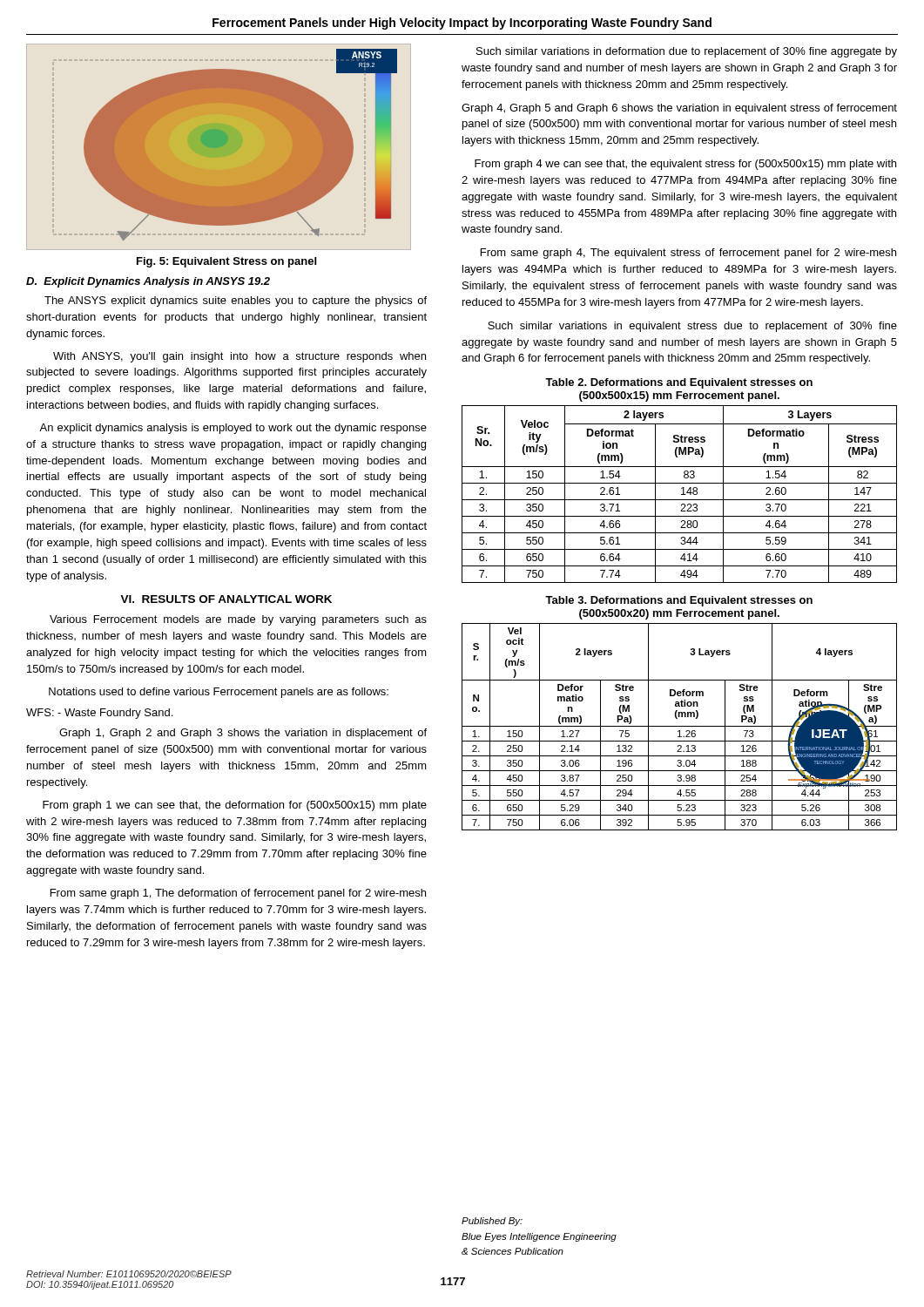Click the passage that begins "The ANSYS explicit"

(x=226, y=317)
